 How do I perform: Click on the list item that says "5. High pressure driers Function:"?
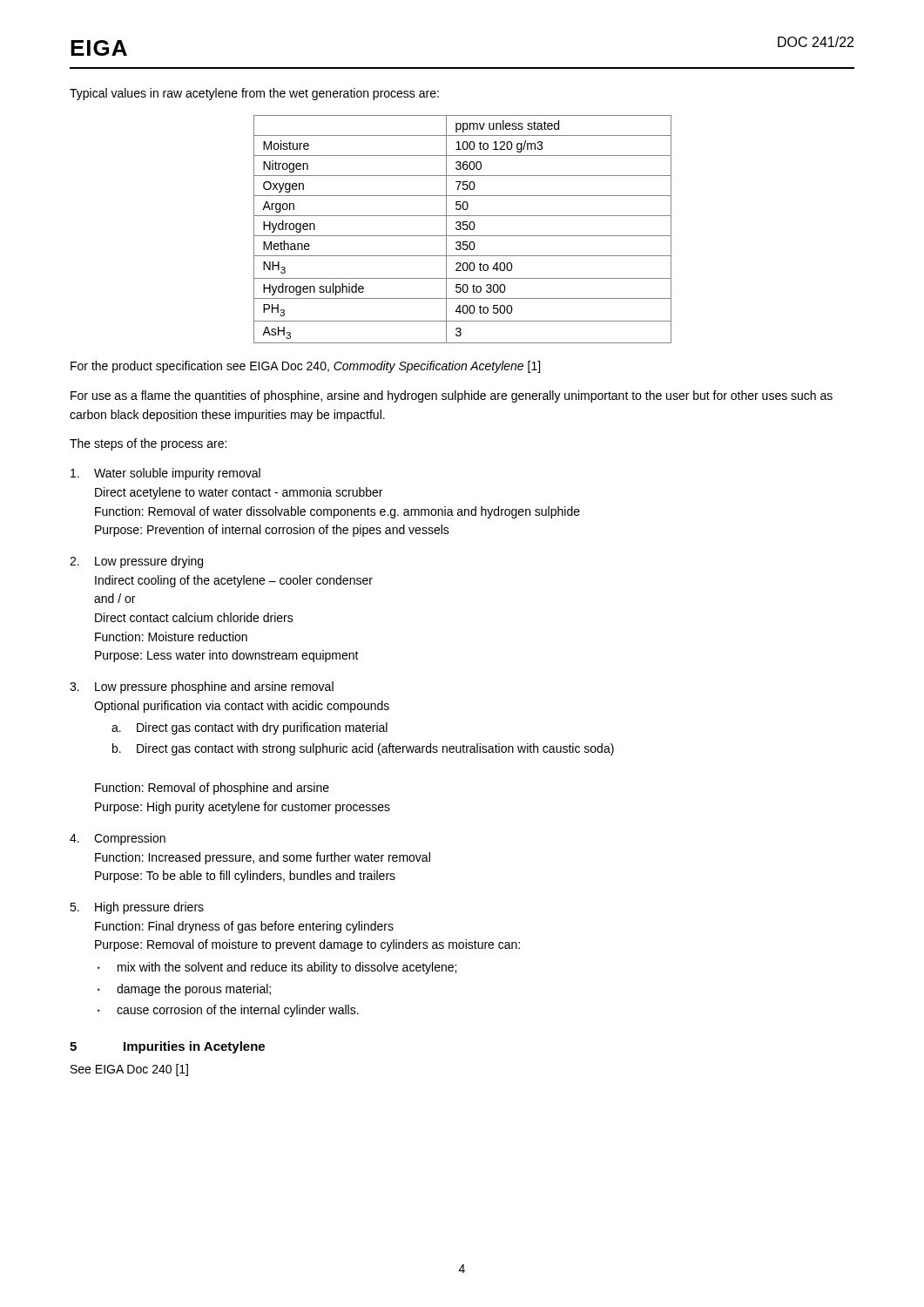[x=462, y=961]
